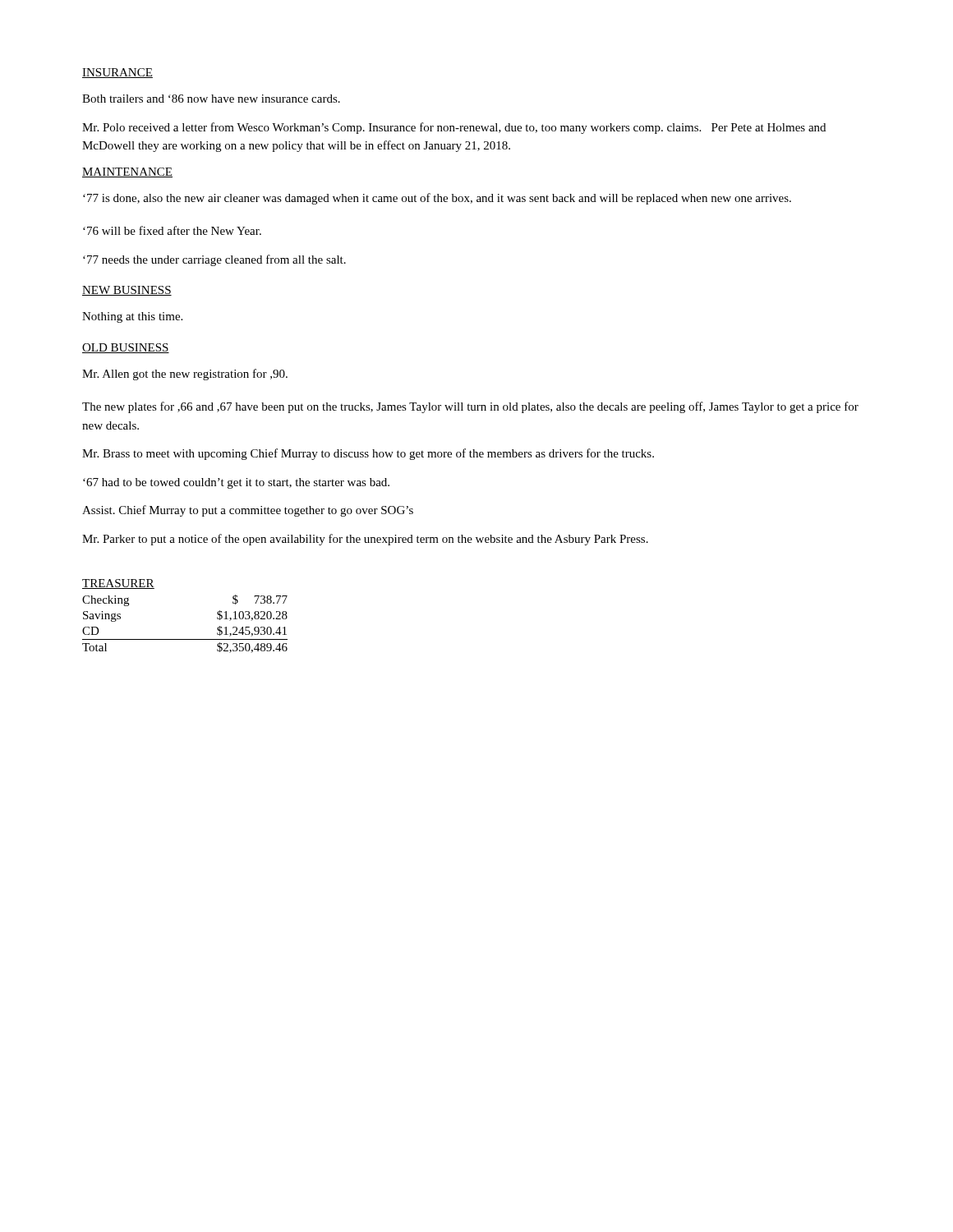Viewport: 953px width, 1232px height.
Task: Navigate to the text block starting "‘67 had to be towed"
Action: [236, 482]
